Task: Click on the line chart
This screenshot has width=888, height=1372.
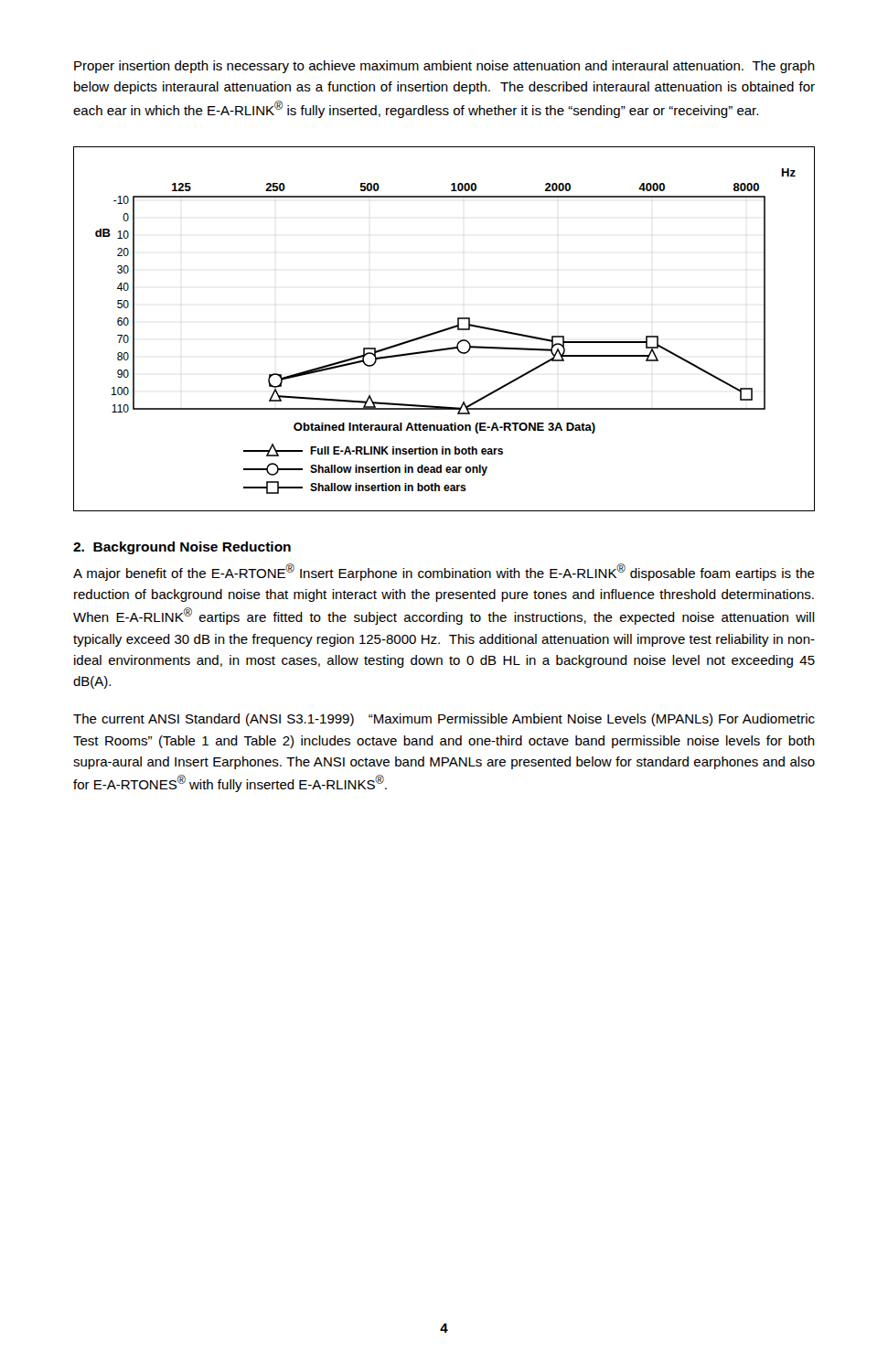Action: coord(444,329)
